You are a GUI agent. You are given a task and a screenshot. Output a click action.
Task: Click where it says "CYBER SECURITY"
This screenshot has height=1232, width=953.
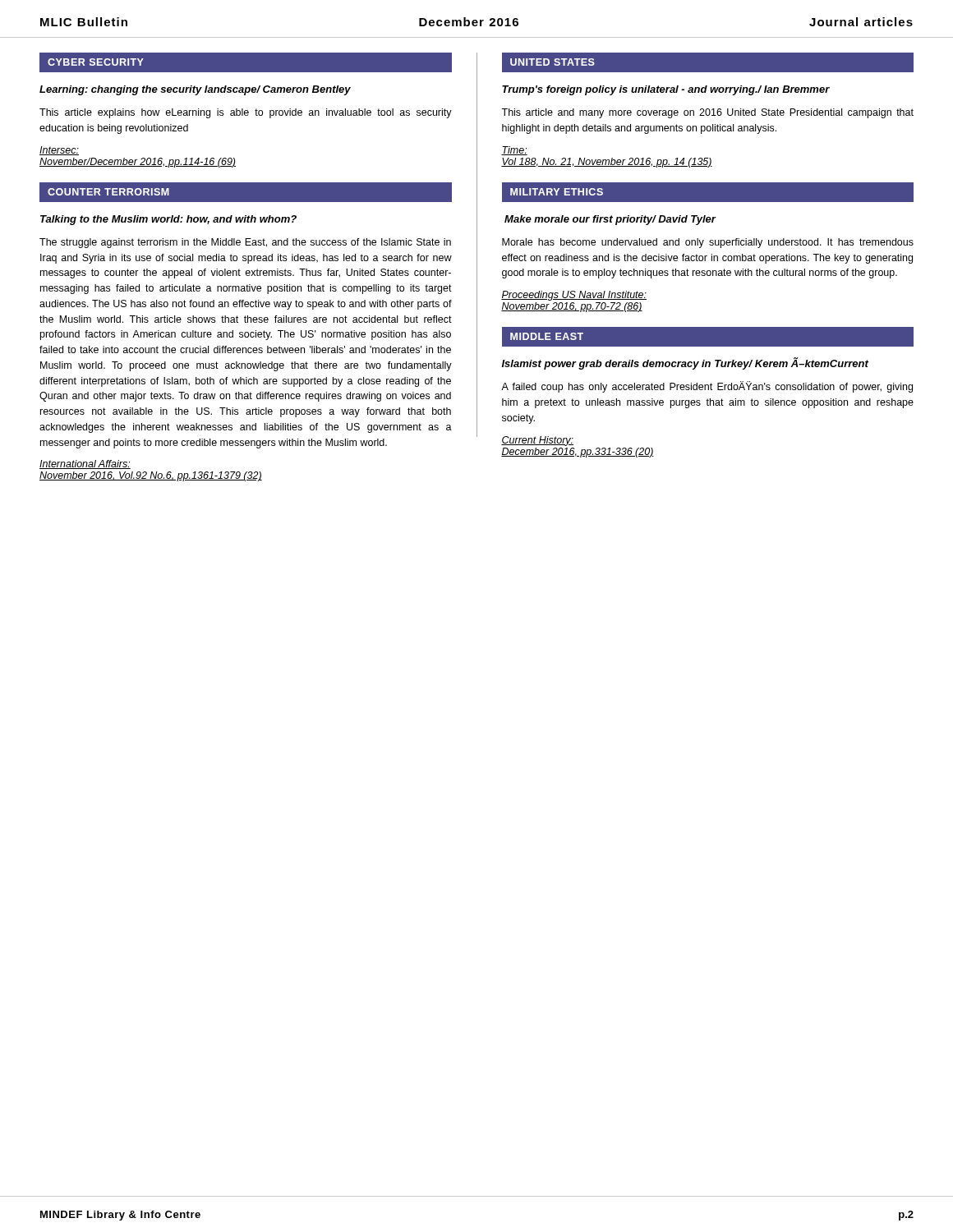pyautogui.click(x=96, y=62)
